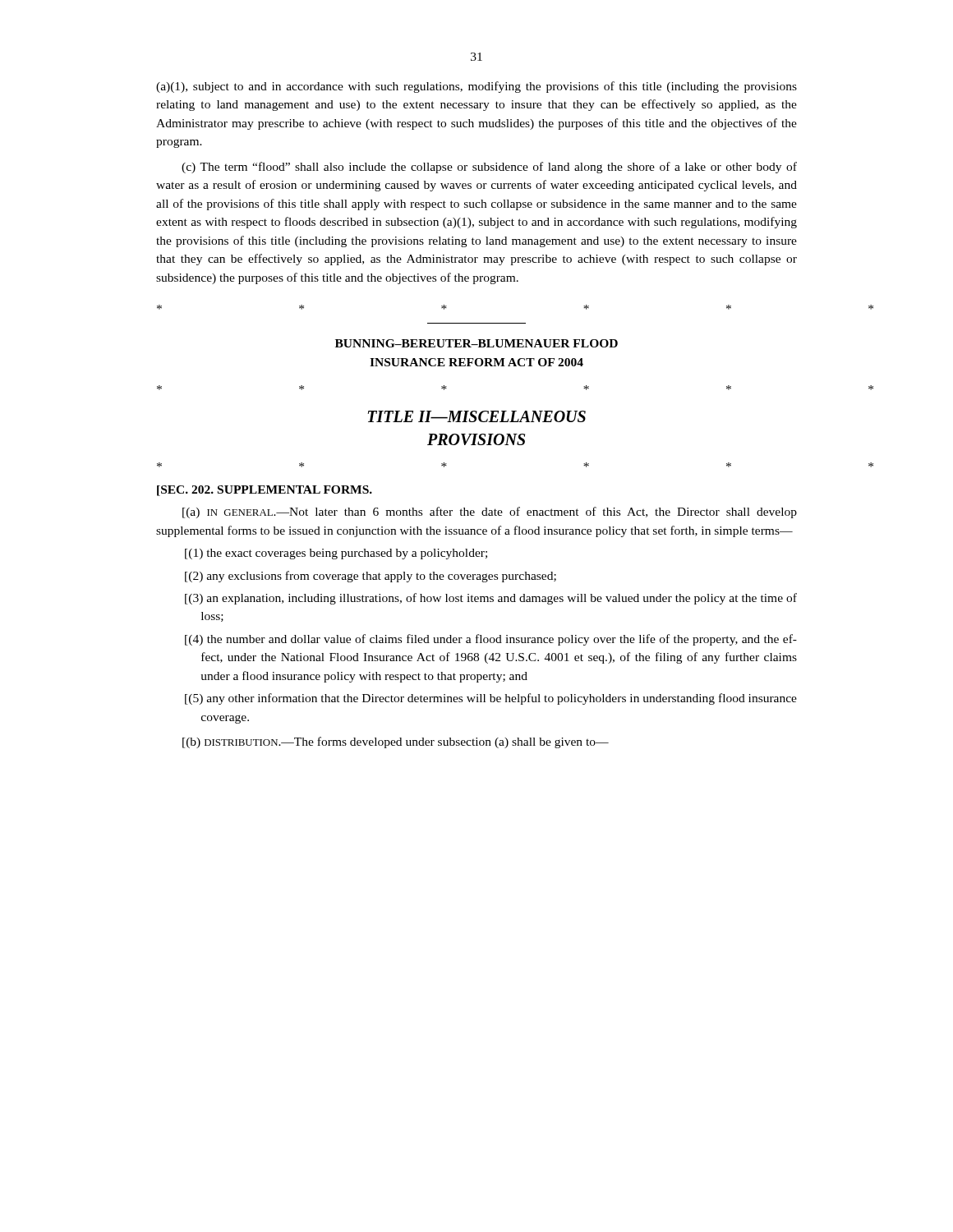The width and height of the screenshot is (953, 1232).
Task: Navigate to the region starting "[SEC. 202. SUPPLEMENTAL FORMS."
Action: pos(264,489)
